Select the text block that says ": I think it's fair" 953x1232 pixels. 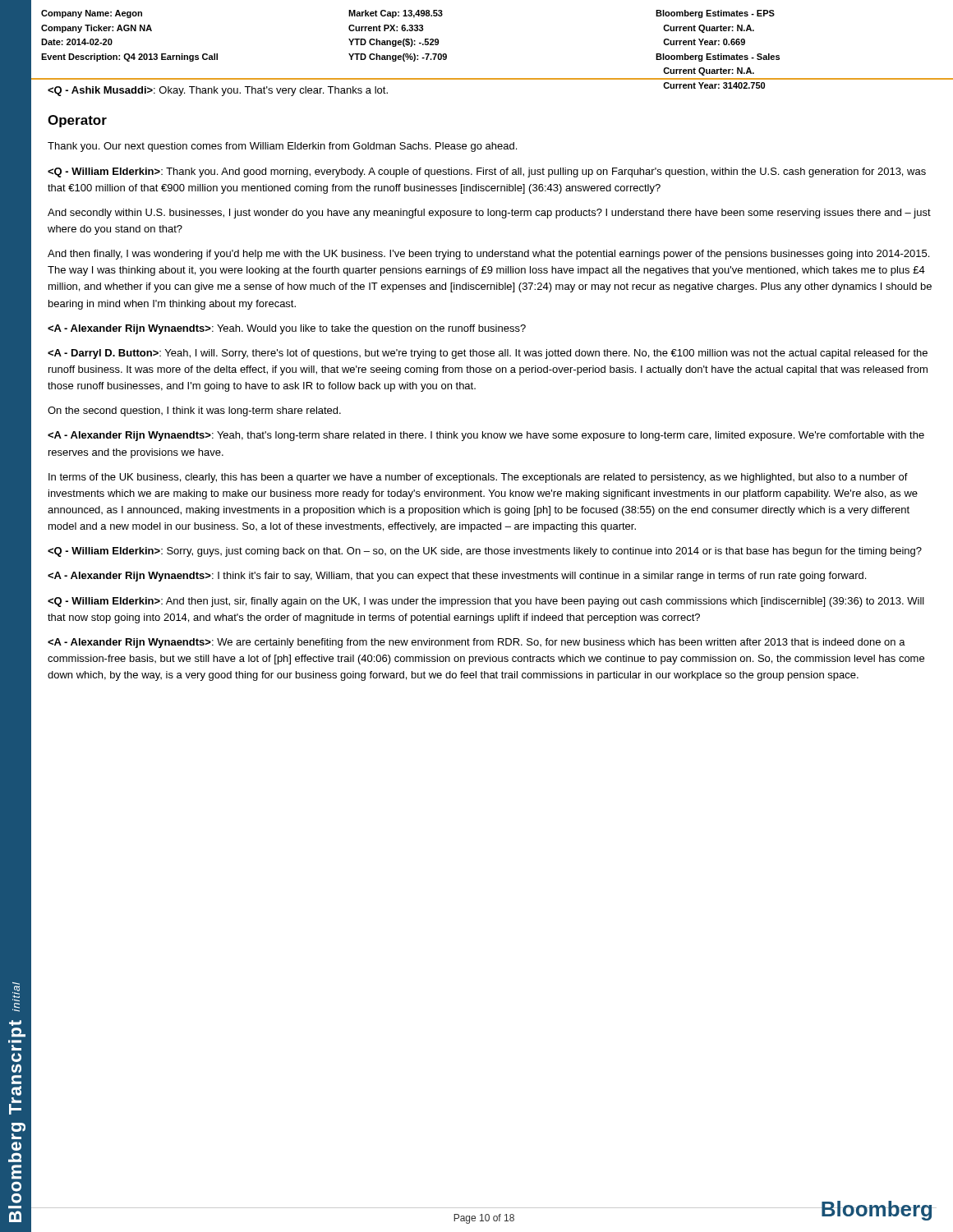pos(457,576)
